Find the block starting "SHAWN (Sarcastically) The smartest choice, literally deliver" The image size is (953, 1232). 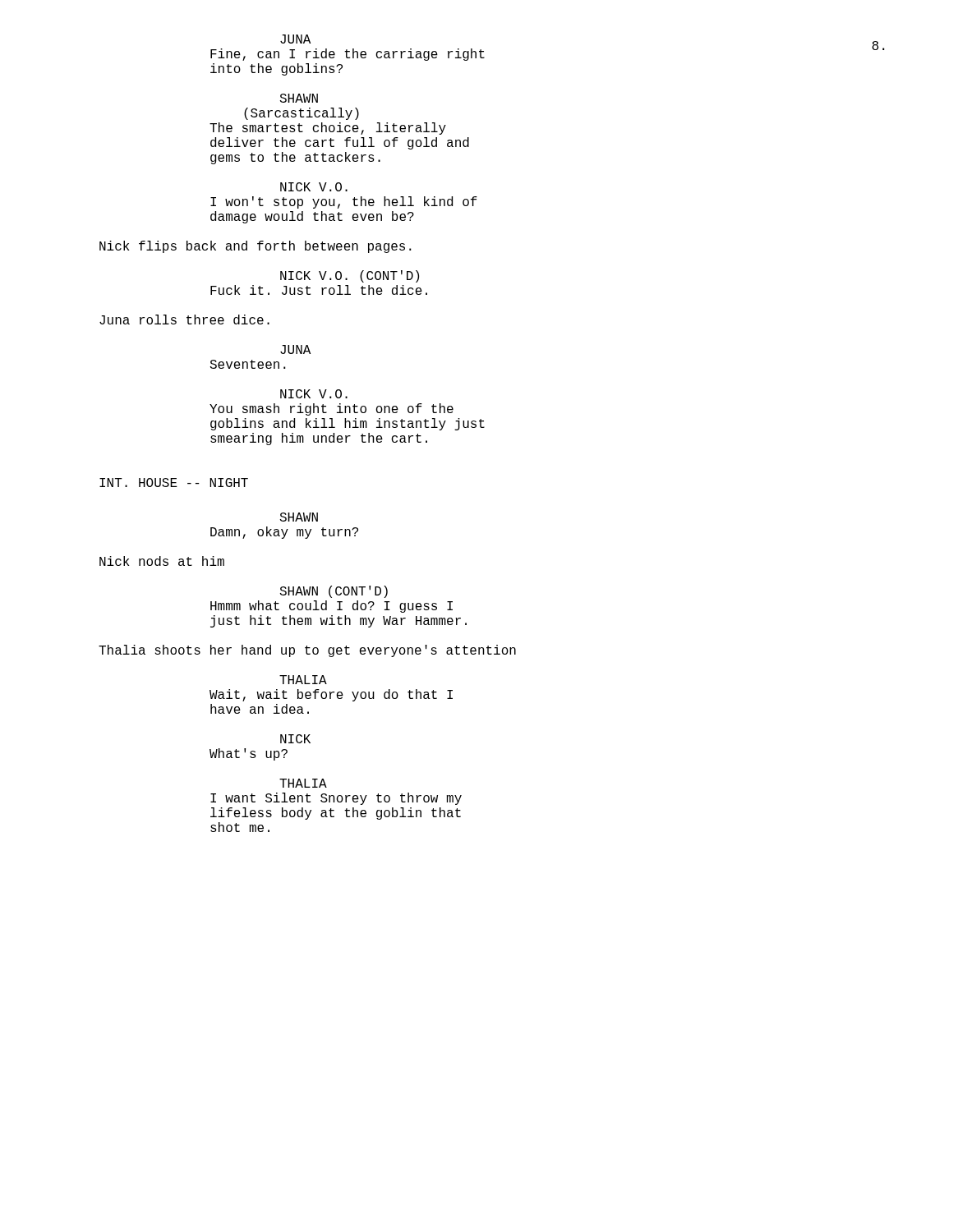click(299, 98)
